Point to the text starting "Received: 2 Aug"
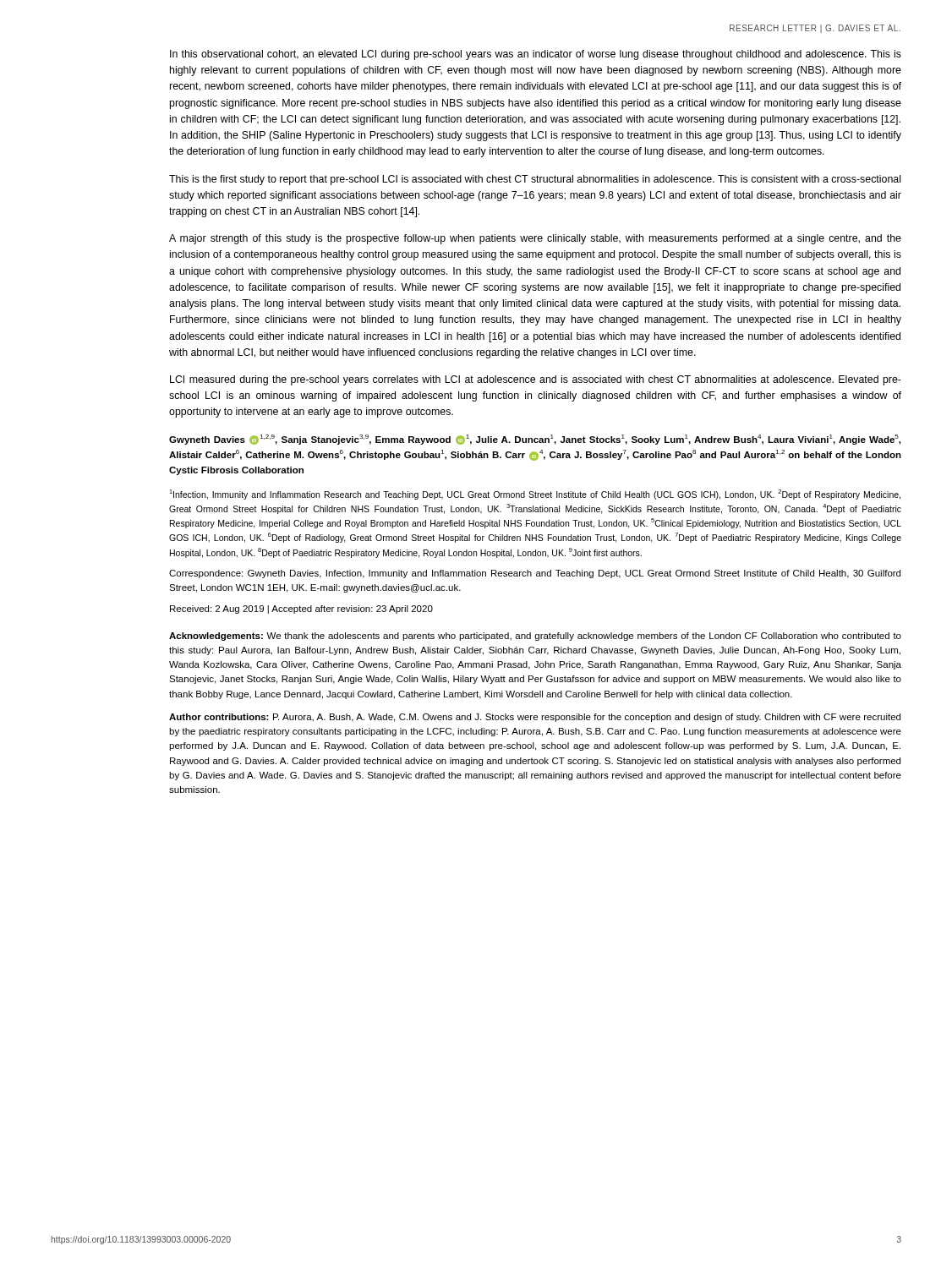Screen dimensions: 1268x952 pyautogui.click(x=301, y=609)
